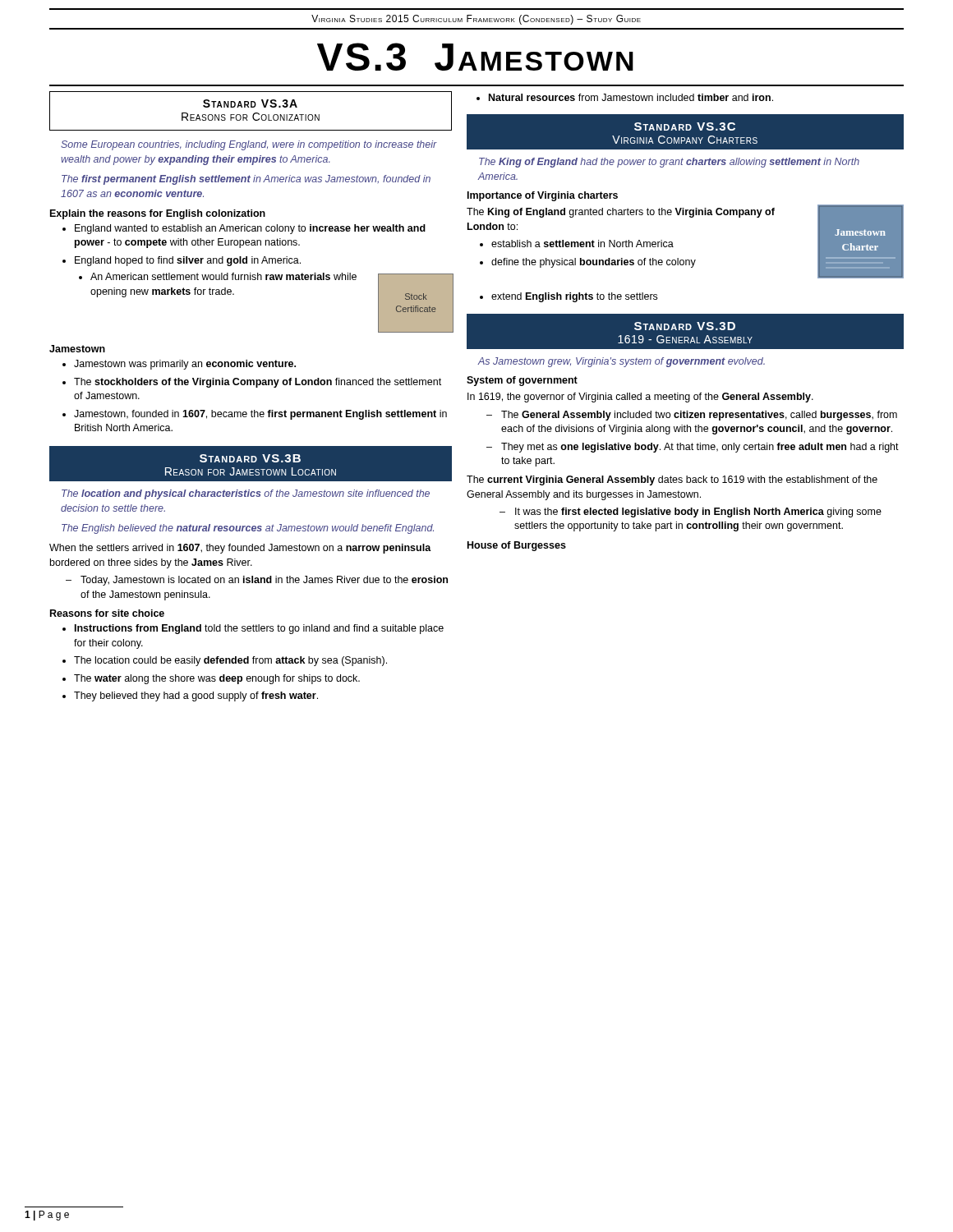Locate the section header with the text "Standard VS.3D 1619"

click(x=685, y=332)
